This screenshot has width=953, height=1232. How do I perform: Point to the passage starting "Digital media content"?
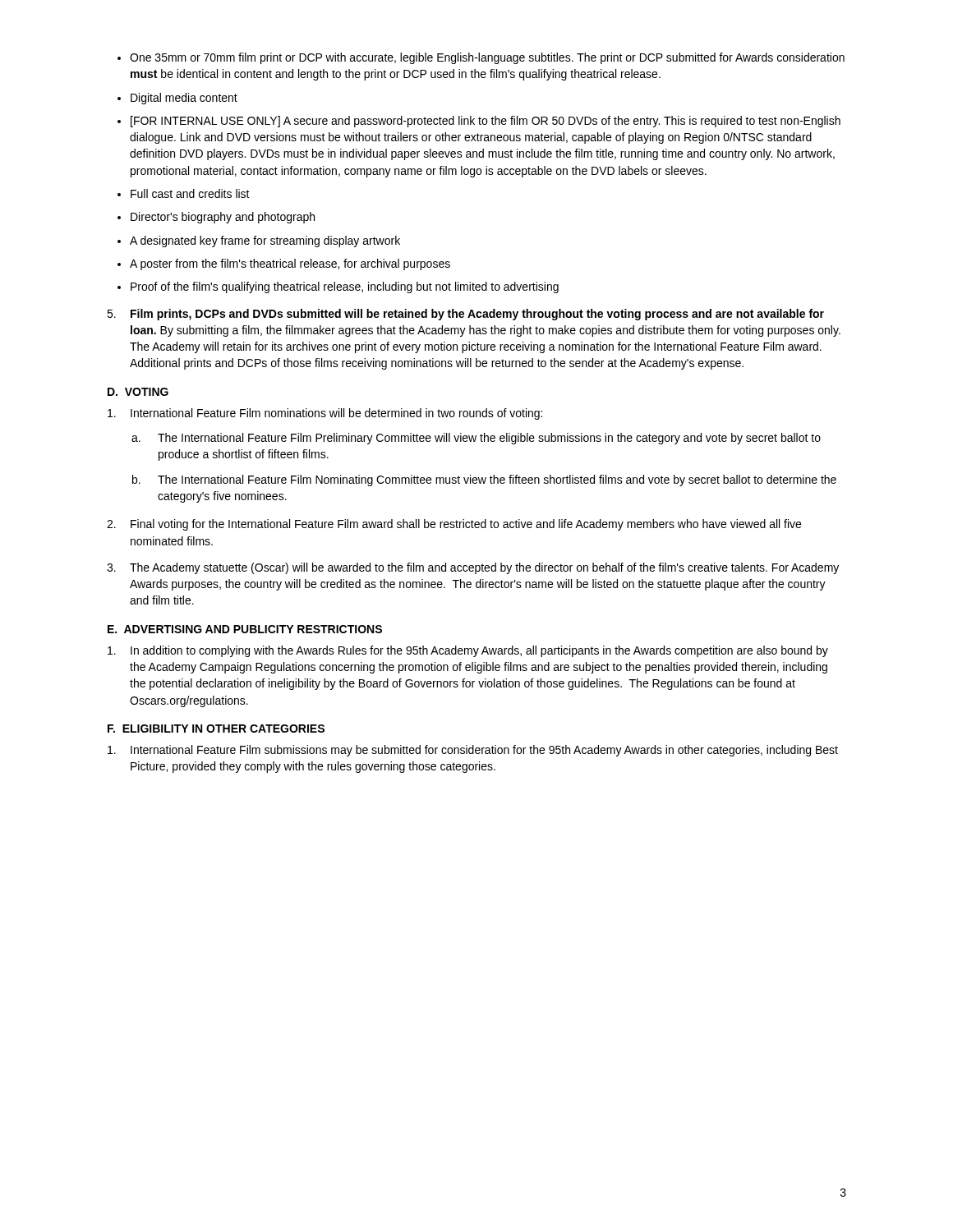click(177, 99)
